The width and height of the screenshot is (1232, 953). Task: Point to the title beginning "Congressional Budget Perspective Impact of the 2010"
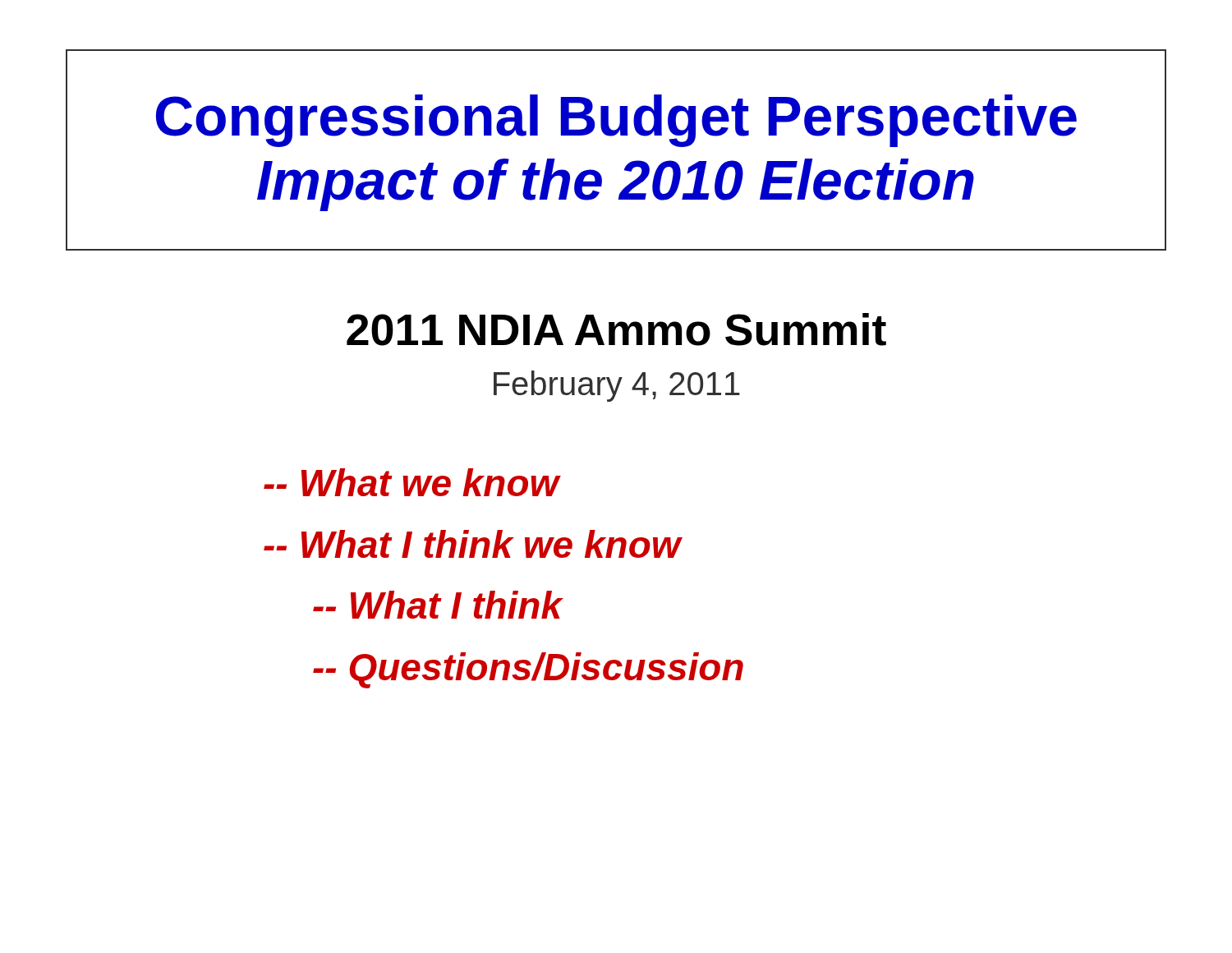pyautogui.click(x=616, y=148)
